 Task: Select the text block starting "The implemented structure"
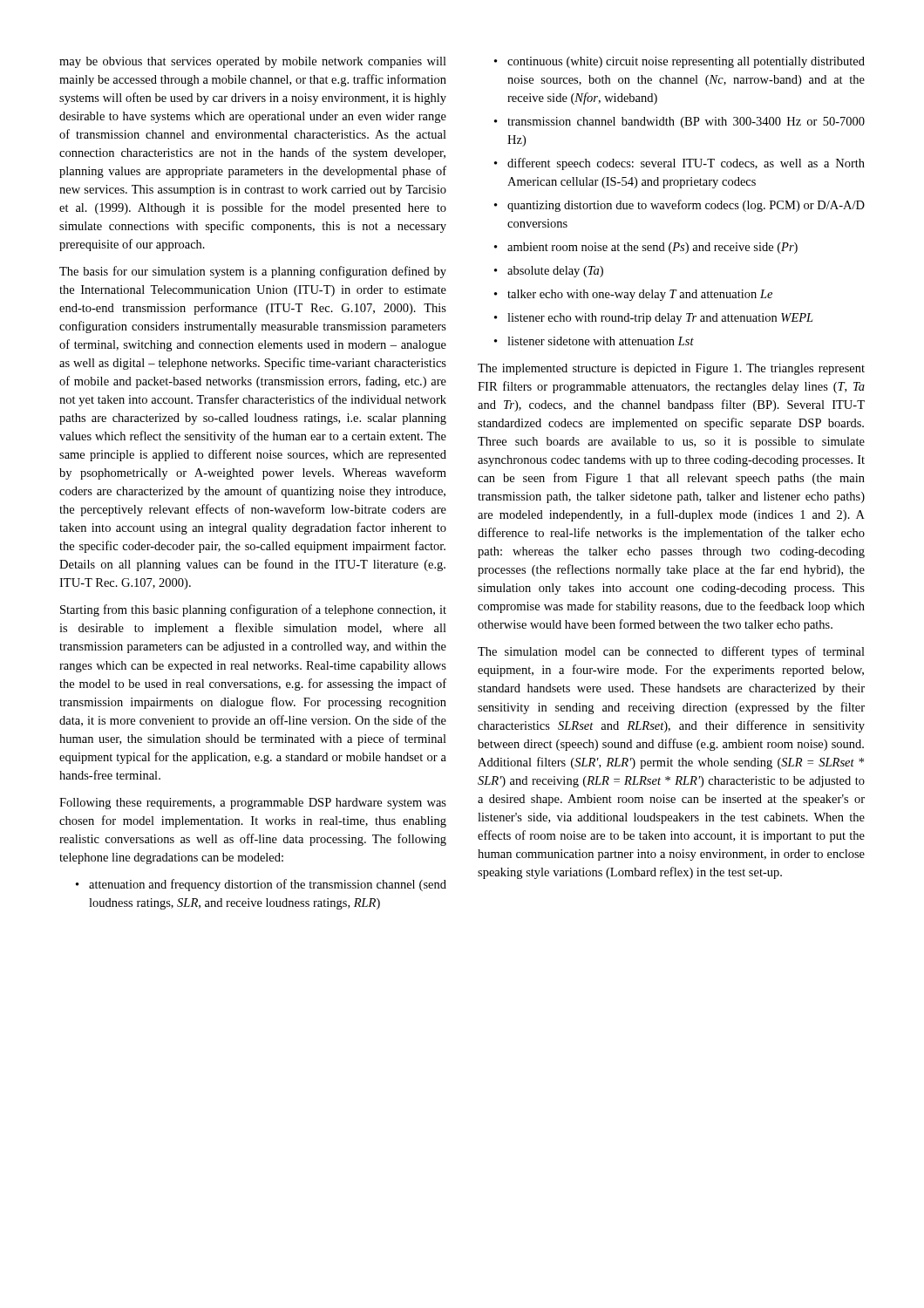pos(671,497)
